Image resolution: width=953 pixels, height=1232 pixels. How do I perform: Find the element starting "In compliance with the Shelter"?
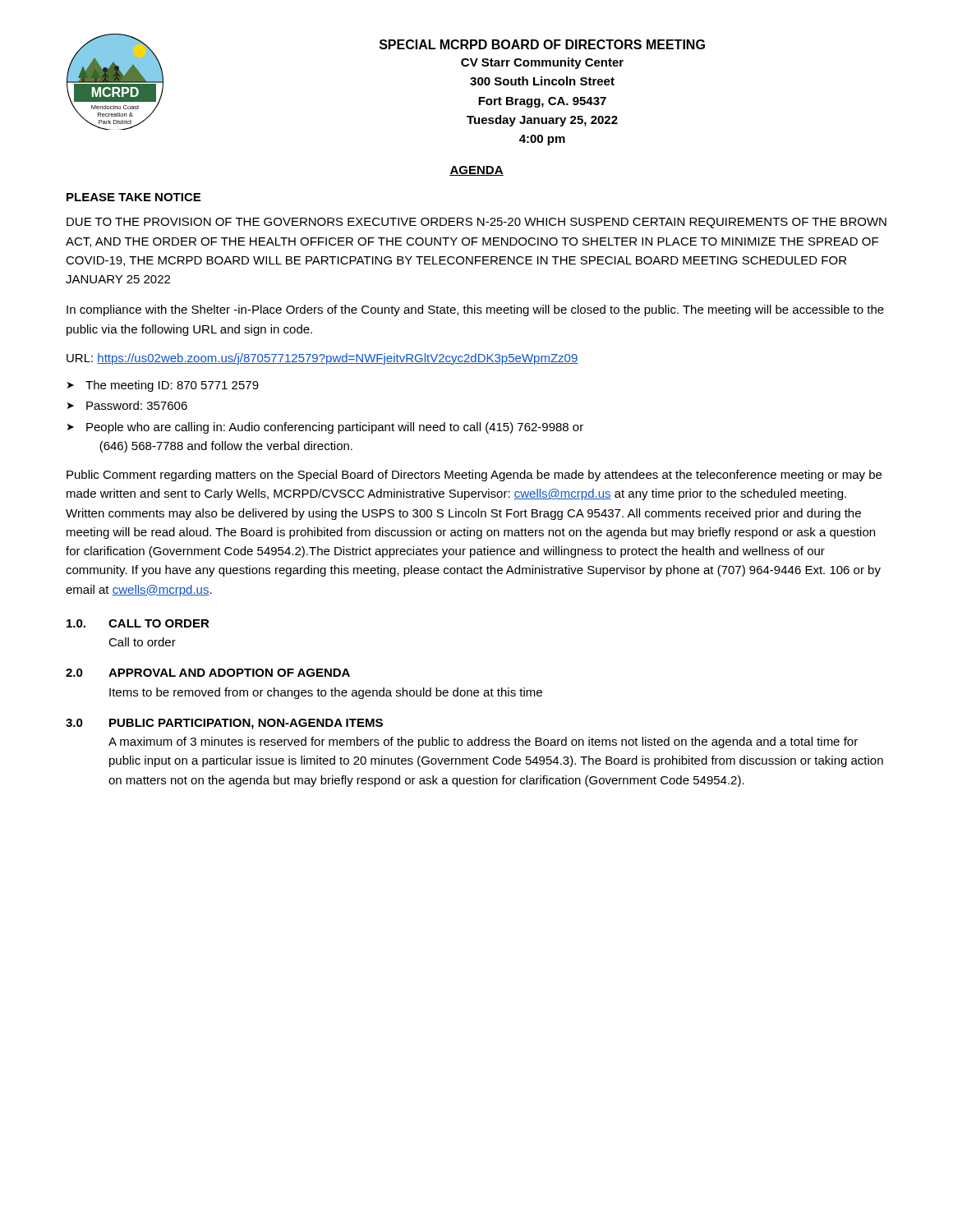[475, 319]
